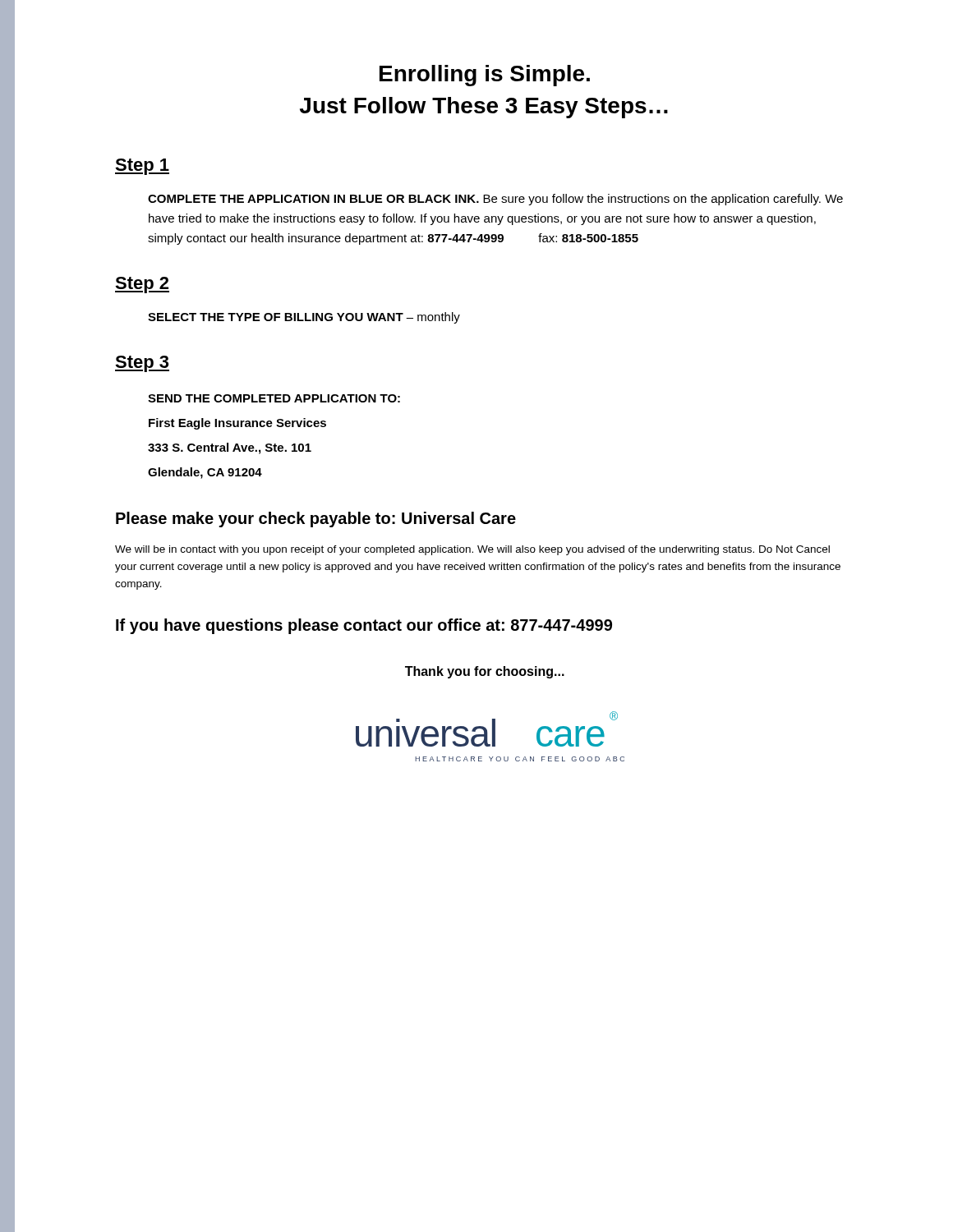Point to "Step 2"
Screen dimensions: 1232x953
click(x=142, y=283)
